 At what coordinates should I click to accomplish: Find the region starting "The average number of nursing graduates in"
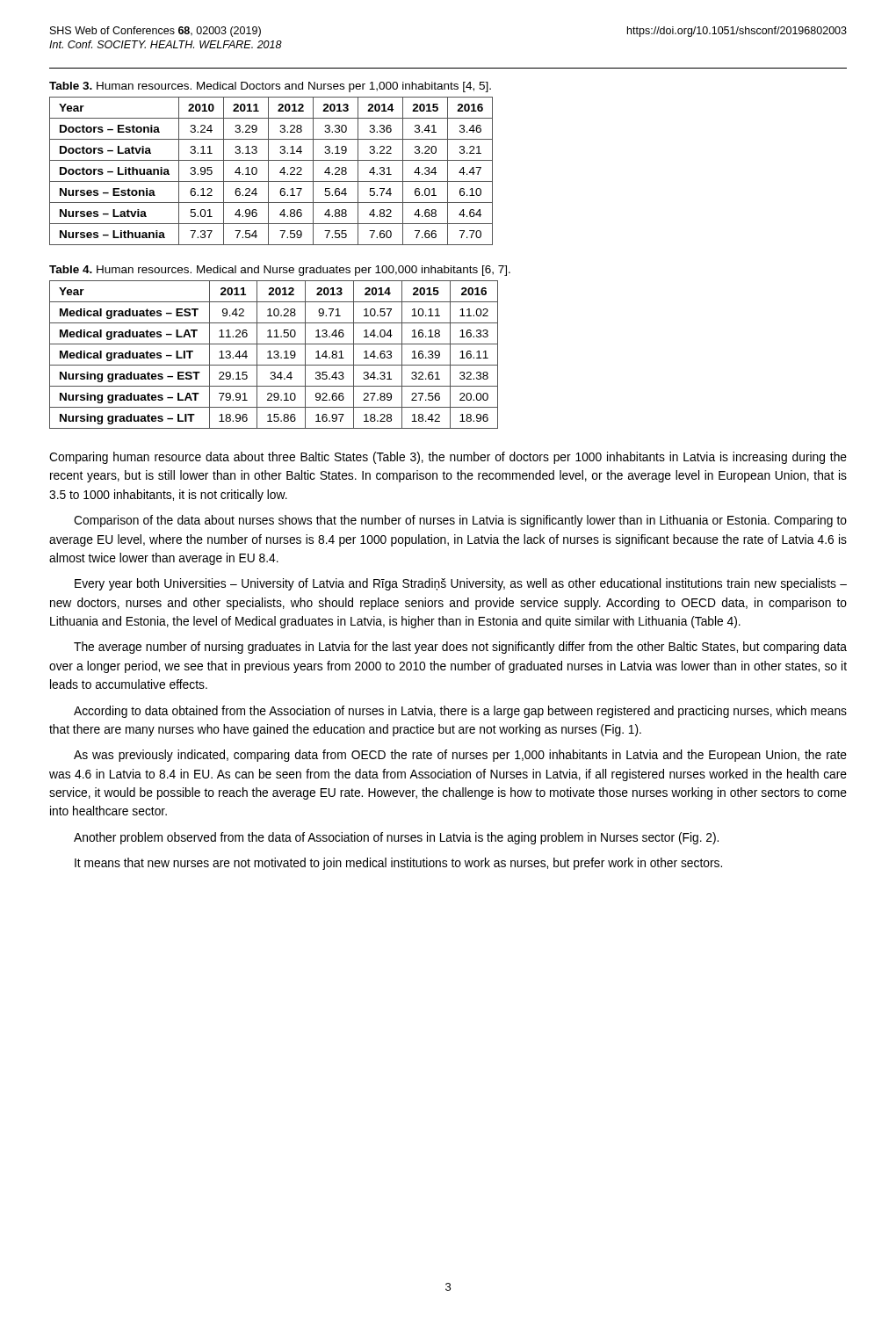448,666
